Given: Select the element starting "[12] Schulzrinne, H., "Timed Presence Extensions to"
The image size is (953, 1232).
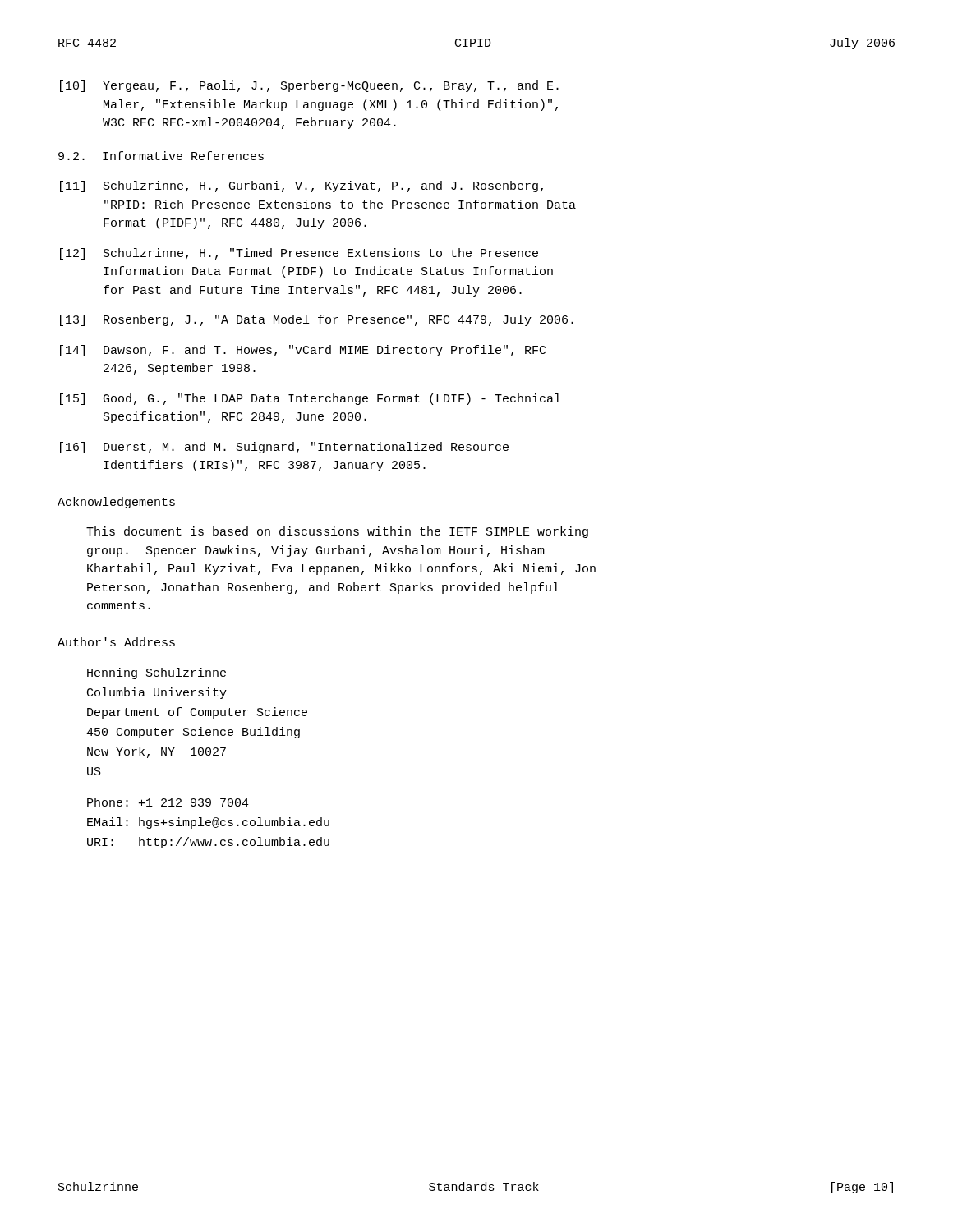Looking at the screenshot, I should pos(476,273).
